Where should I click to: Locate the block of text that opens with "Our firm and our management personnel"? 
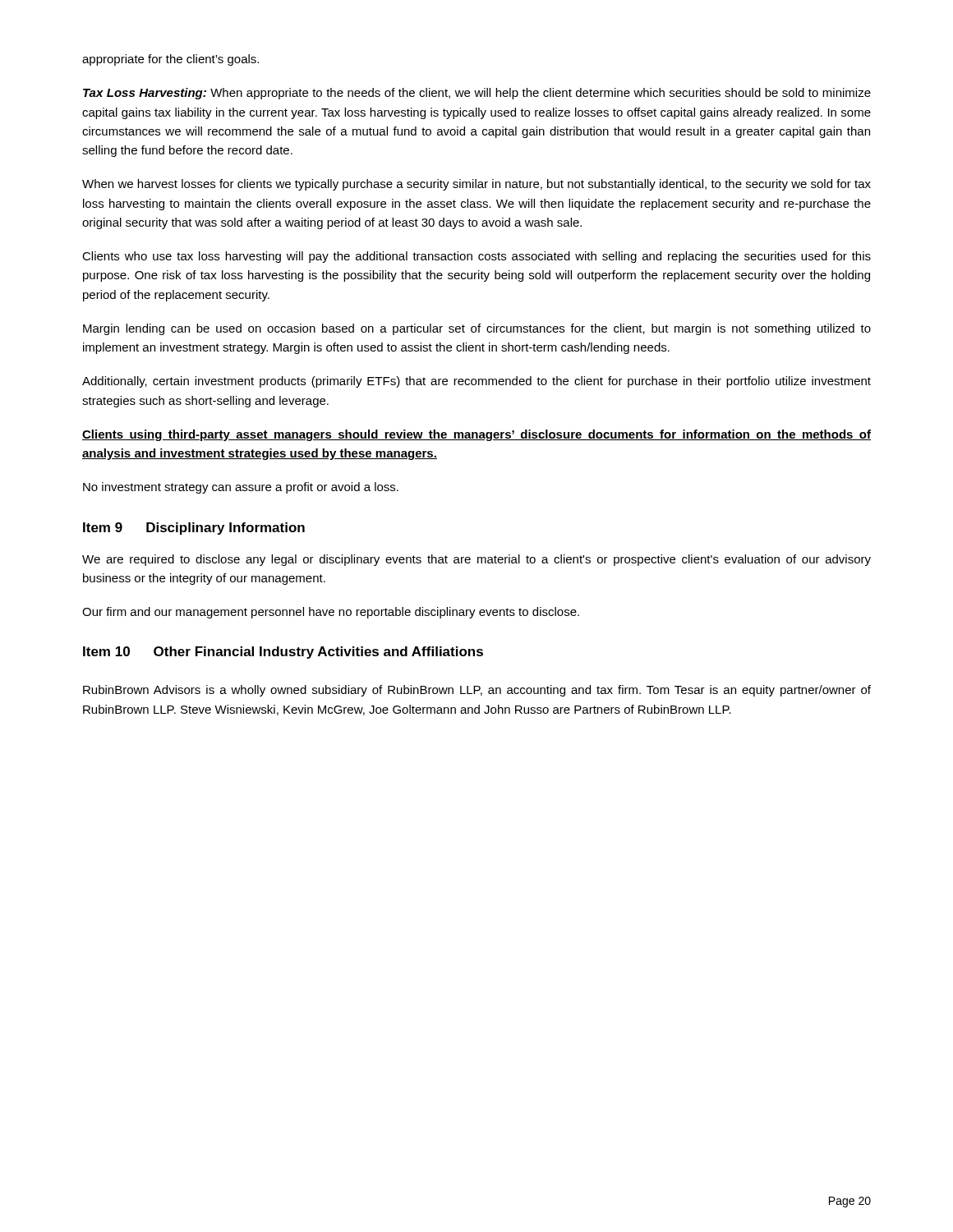coord(476,612)
